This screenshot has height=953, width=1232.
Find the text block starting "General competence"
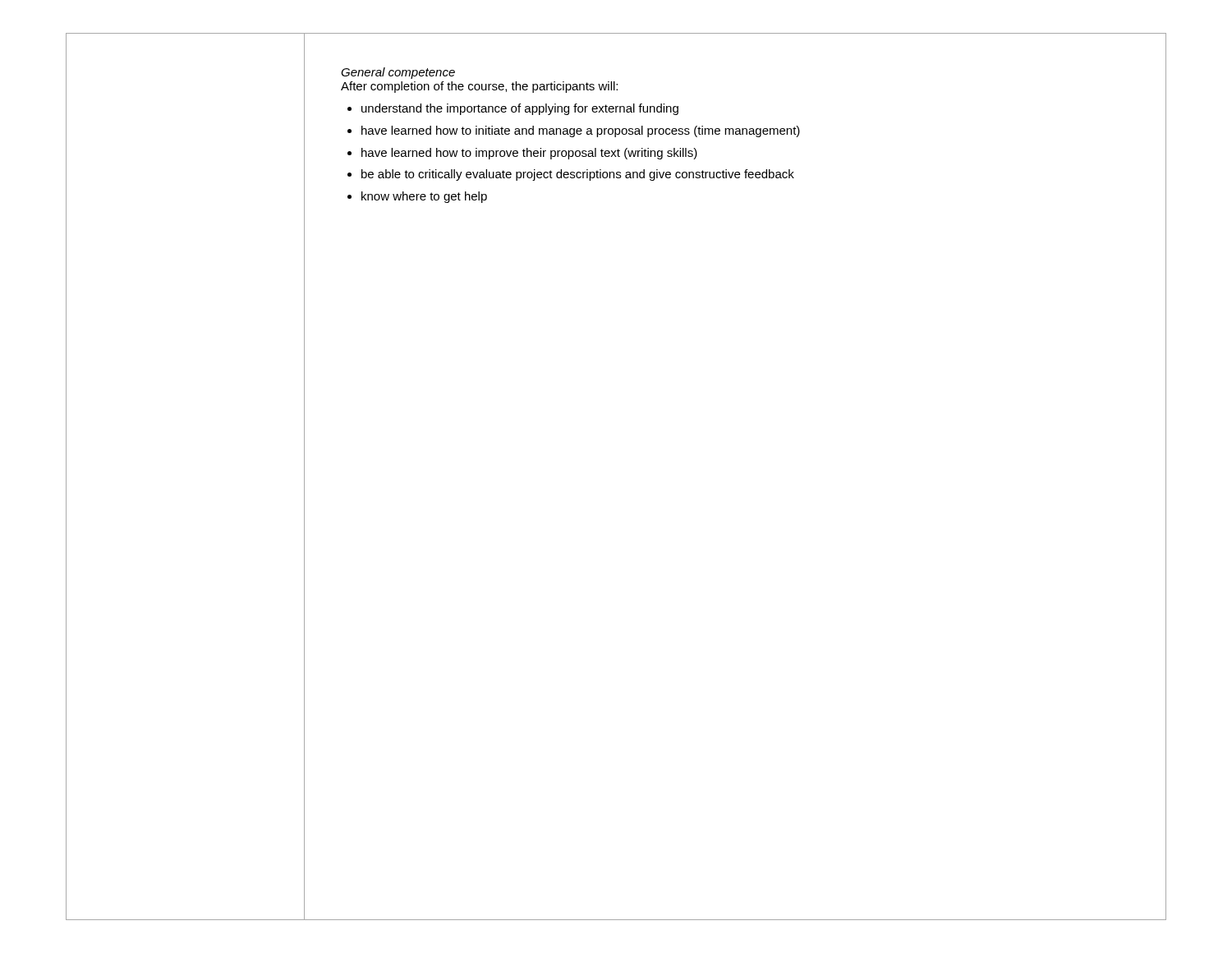[x=398, y=72]
